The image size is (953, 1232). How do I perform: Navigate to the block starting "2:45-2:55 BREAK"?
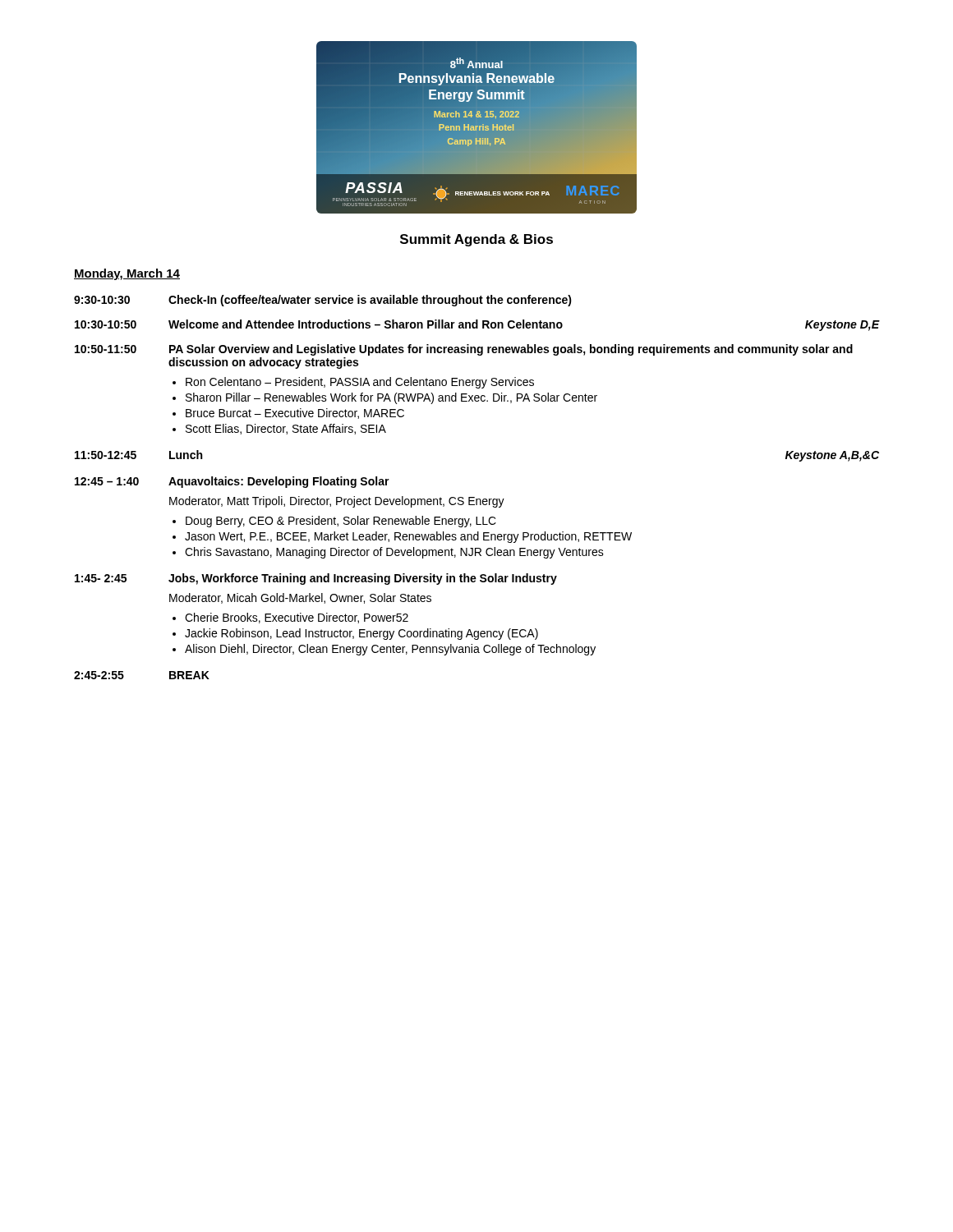(104, 676)
